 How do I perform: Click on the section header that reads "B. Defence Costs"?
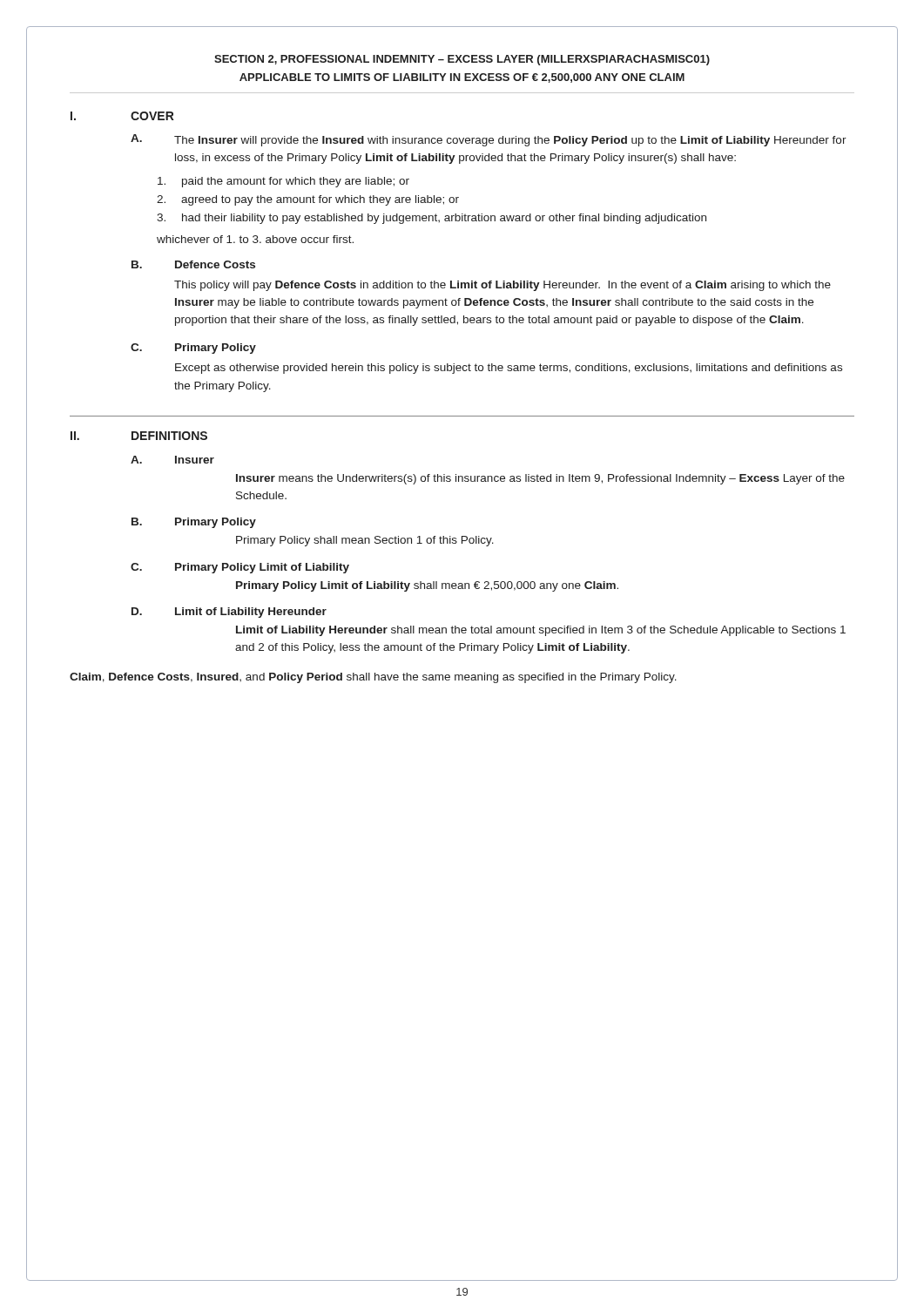[193, 264]
